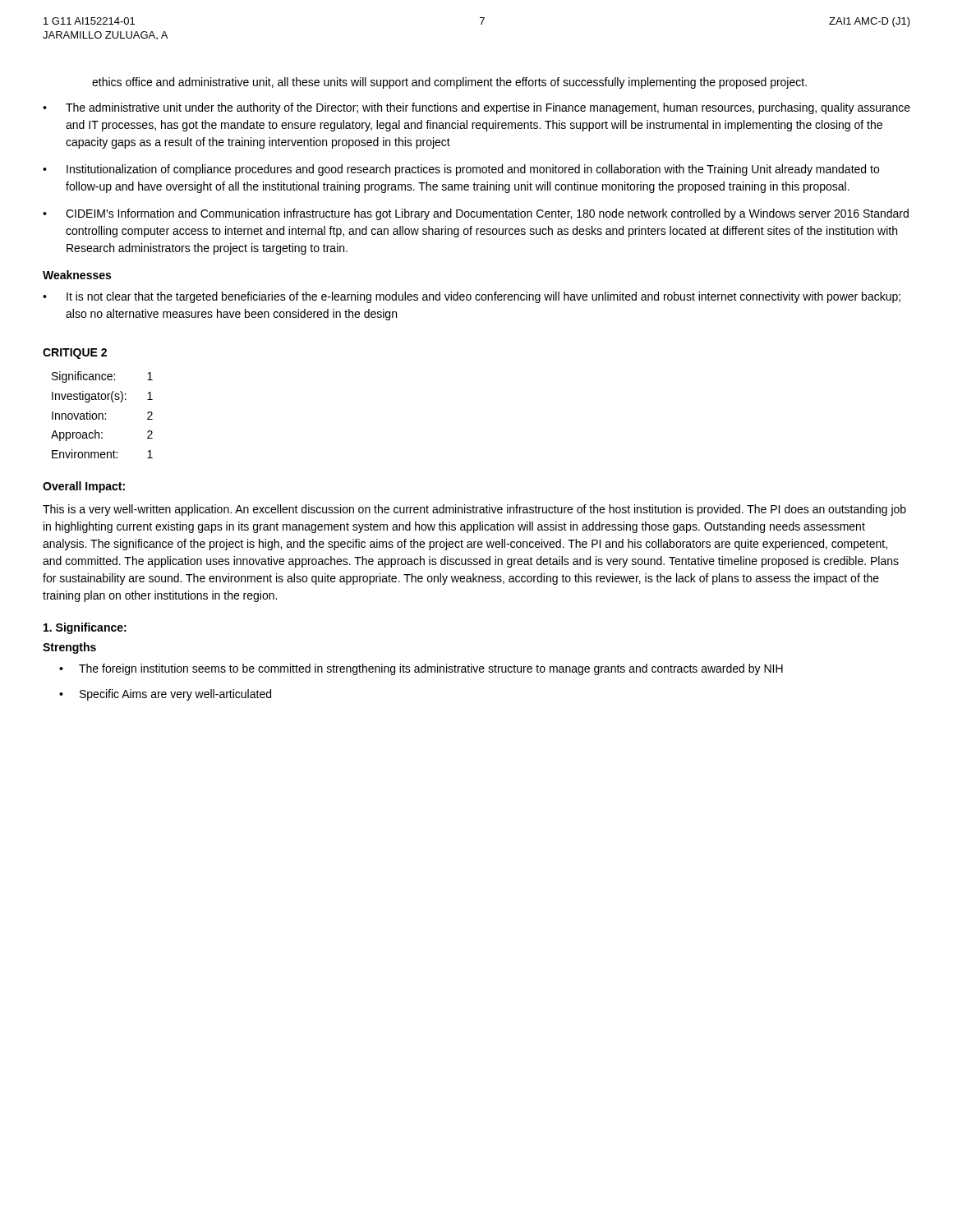Click on the text block starting "This is a very well-written application."
Screen dimensions: 1232x953
click(474, 552)
